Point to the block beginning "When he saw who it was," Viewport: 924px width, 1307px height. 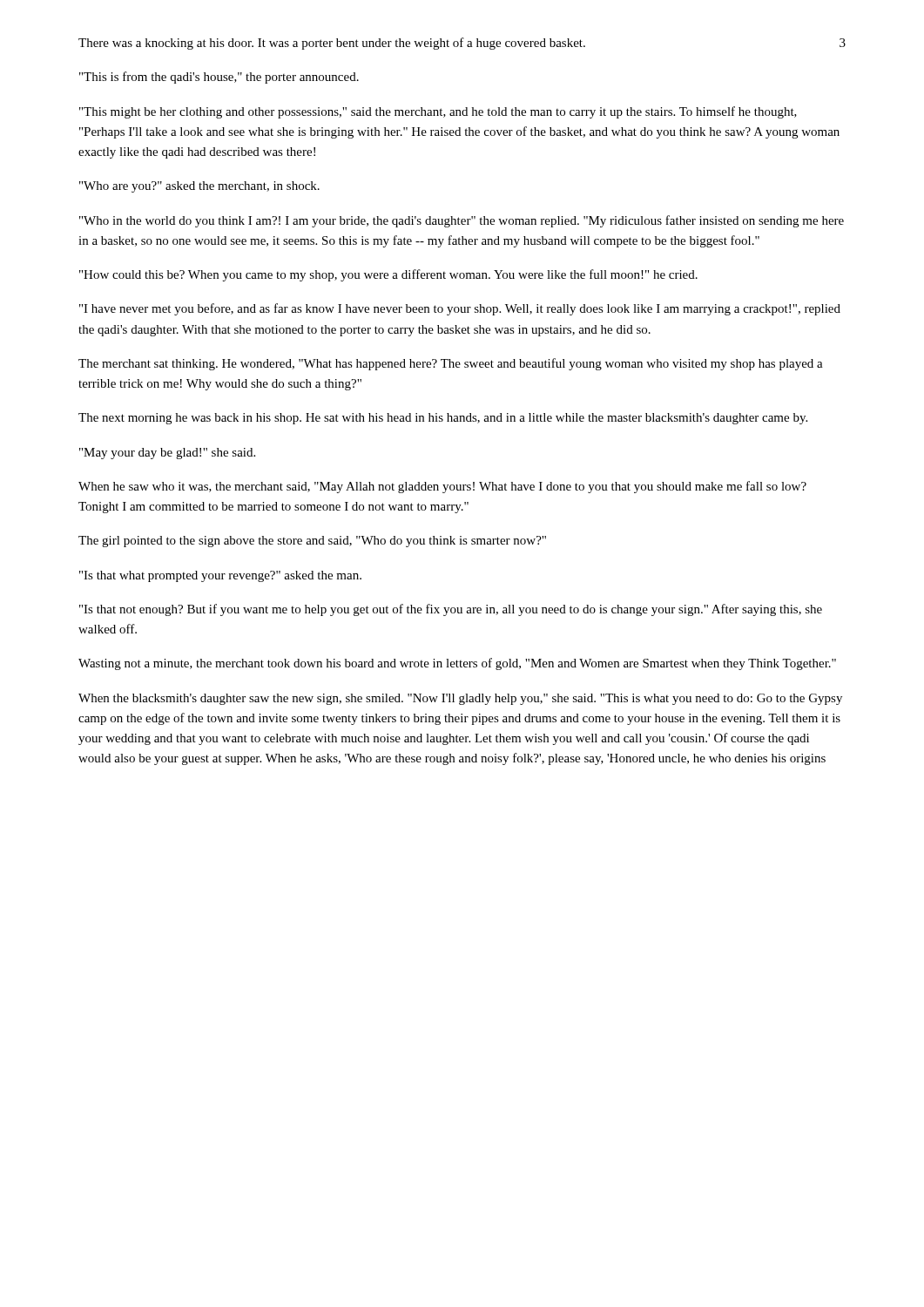(x=442, y=496)
